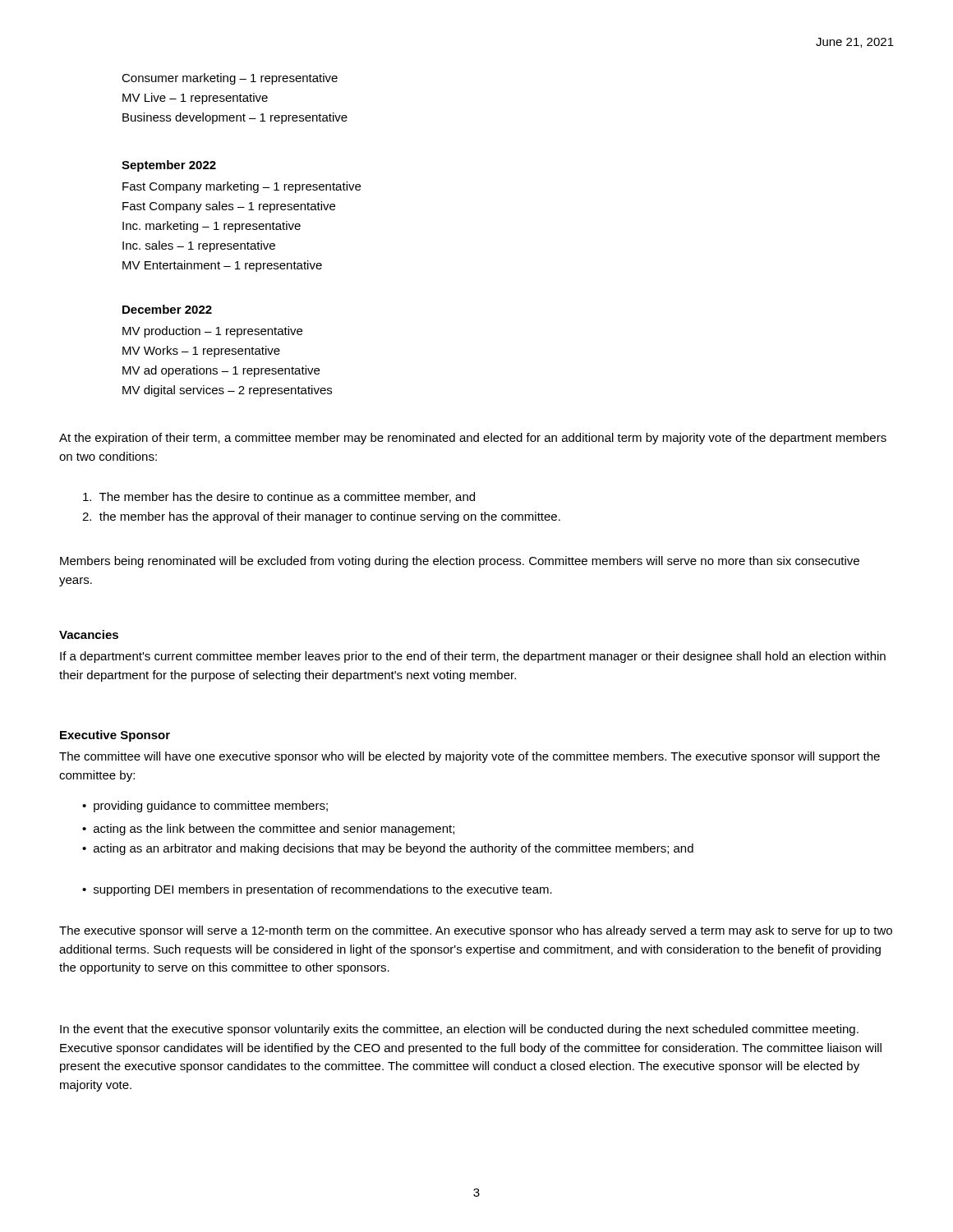
Task: Find the block on this page that starts "The committee will"
Action: (x=470, y=765)
